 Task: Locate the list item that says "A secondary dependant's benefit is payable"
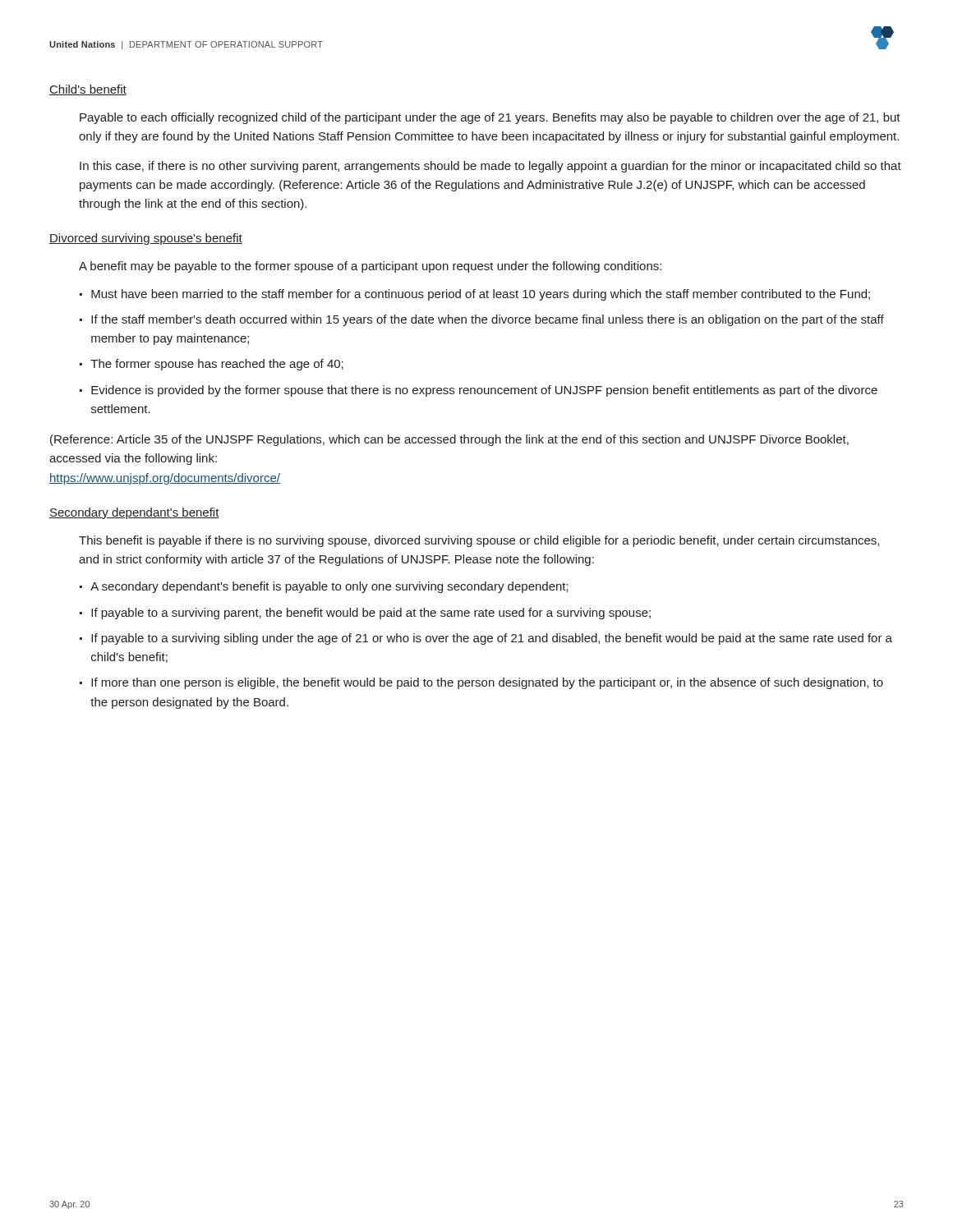[330, 586]
